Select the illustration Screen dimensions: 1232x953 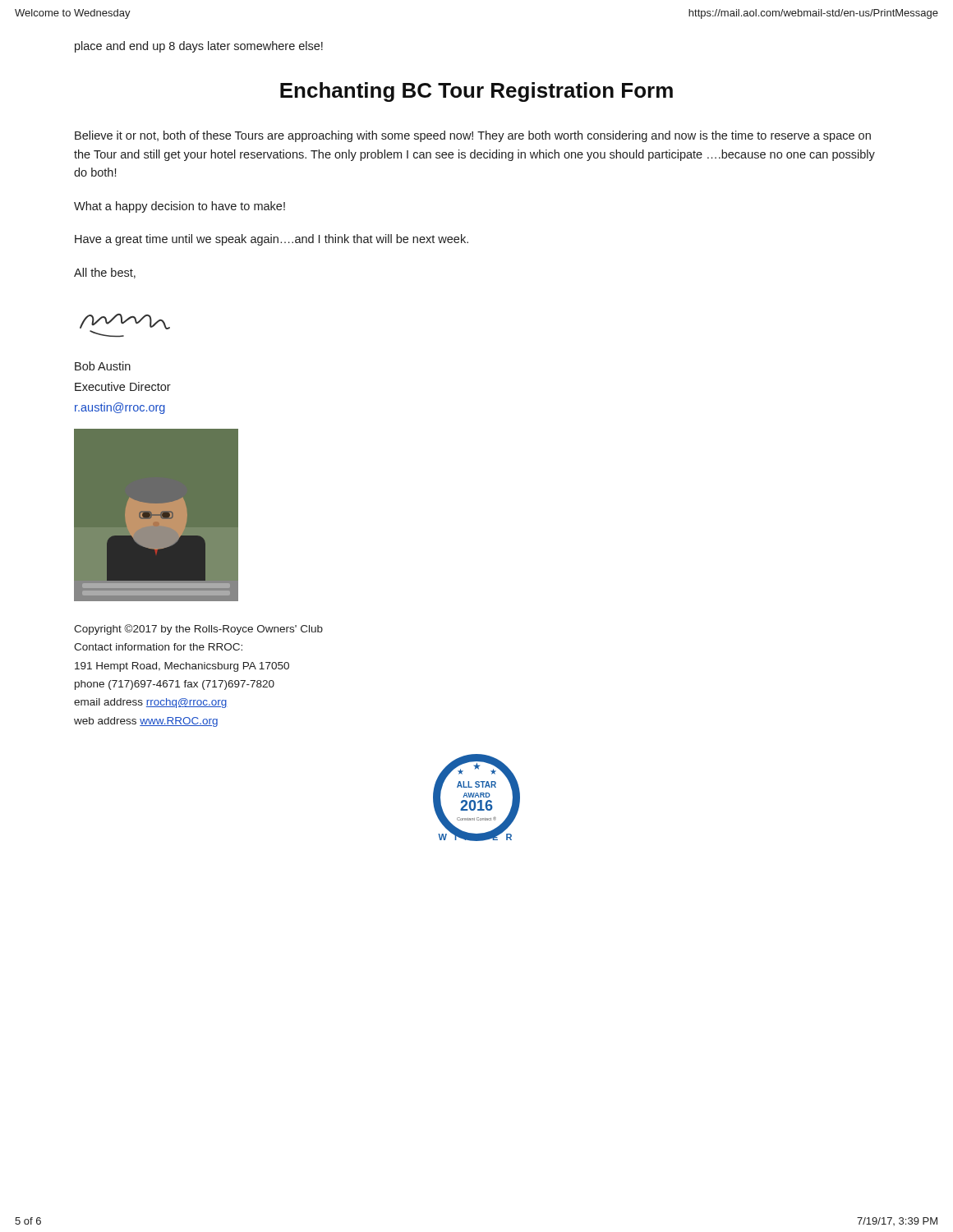[476, 323]
